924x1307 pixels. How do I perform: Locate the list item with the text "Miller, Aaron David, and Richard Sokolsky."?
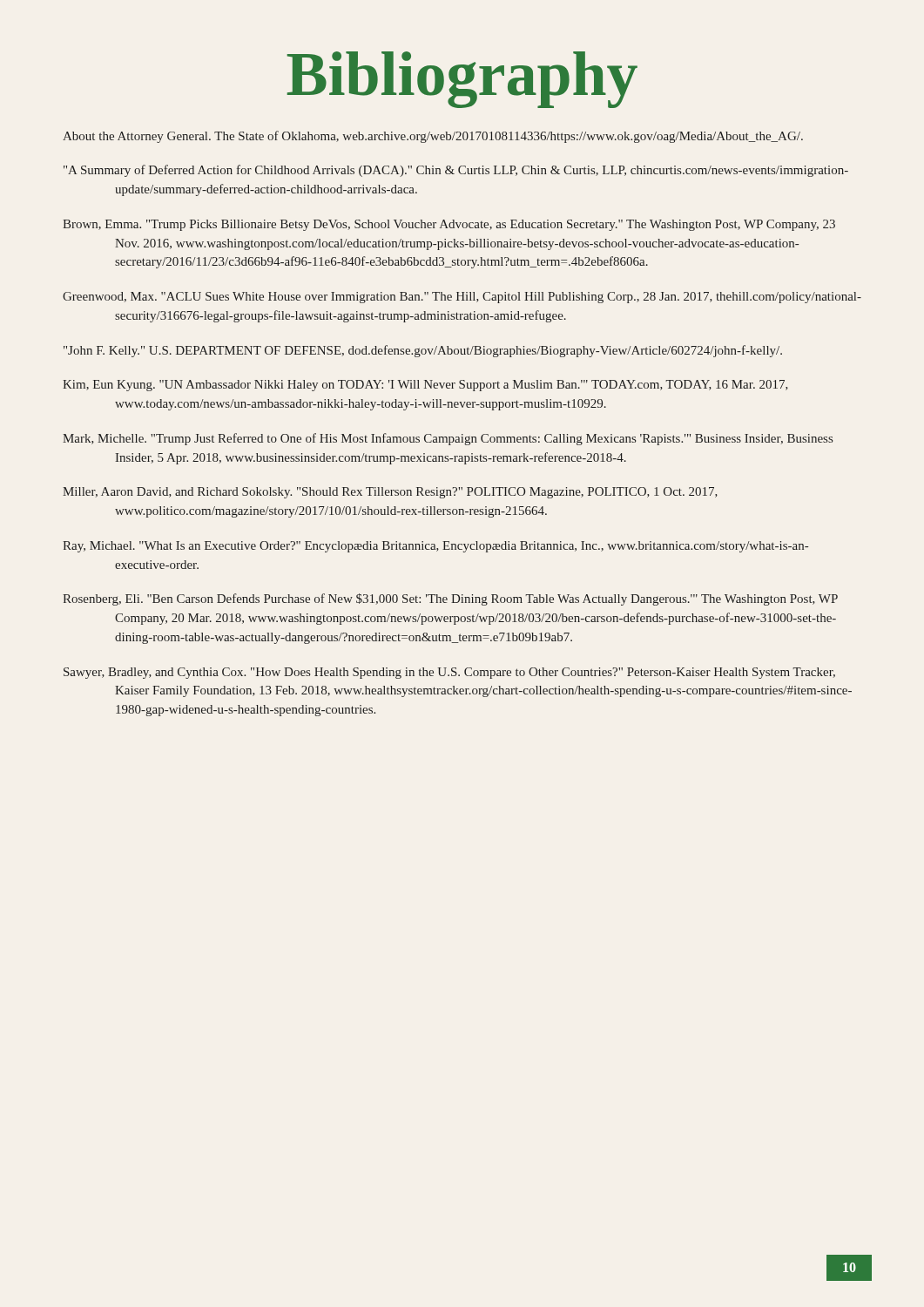(390, 501)
